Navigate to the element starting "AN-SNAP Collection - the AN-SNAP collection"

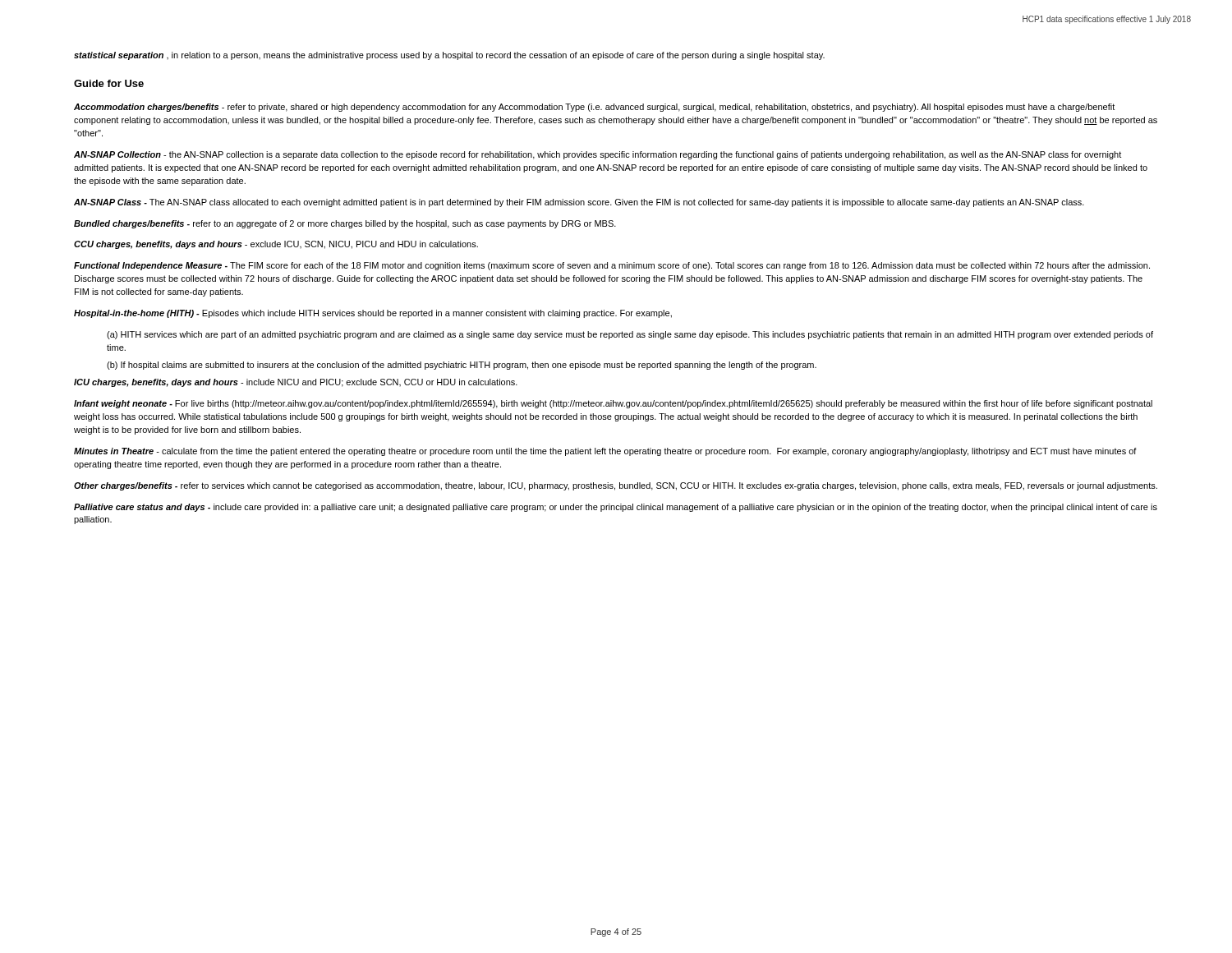[611, 167]
